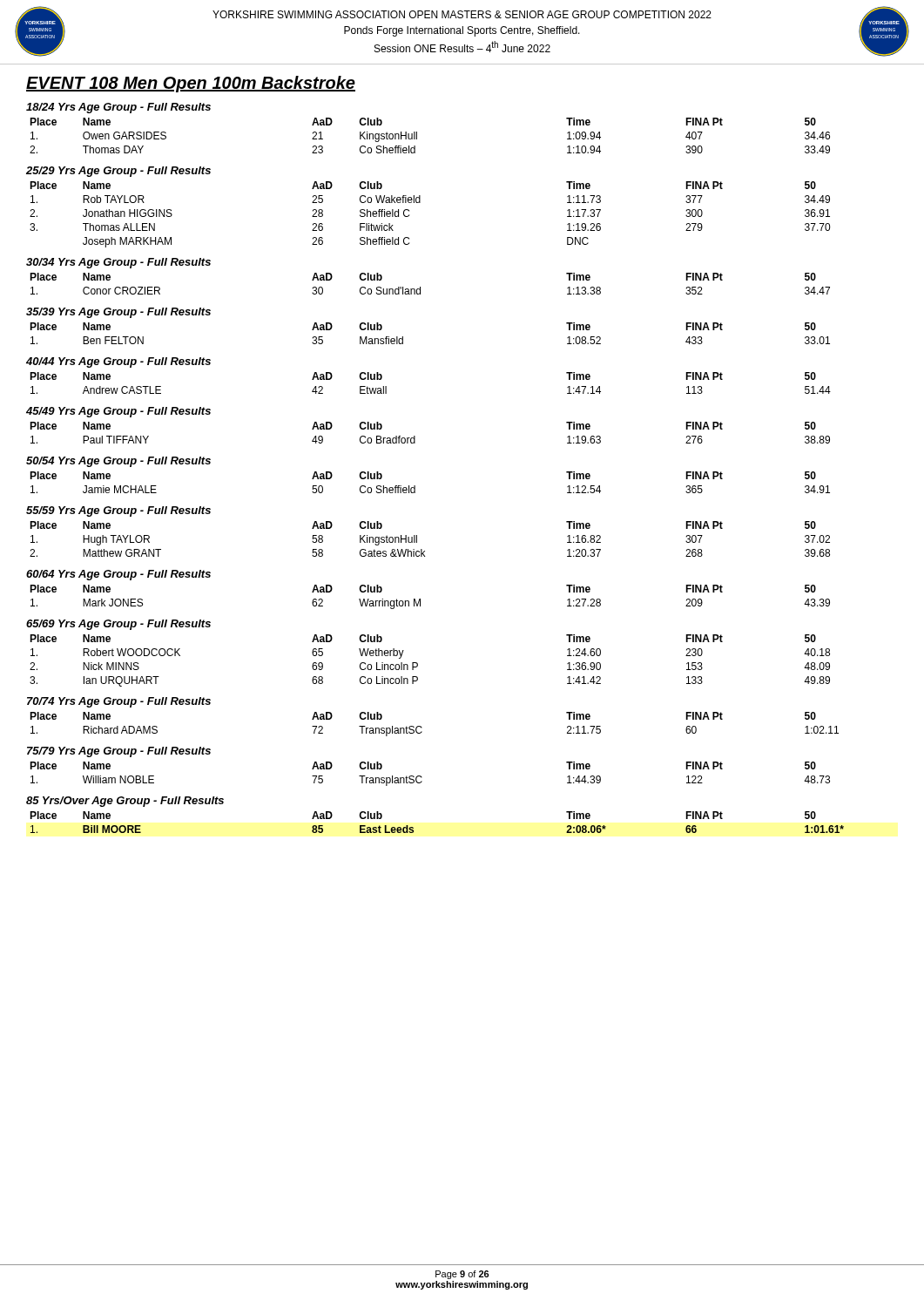
Task: Select the title
Action: click(191, 83)
